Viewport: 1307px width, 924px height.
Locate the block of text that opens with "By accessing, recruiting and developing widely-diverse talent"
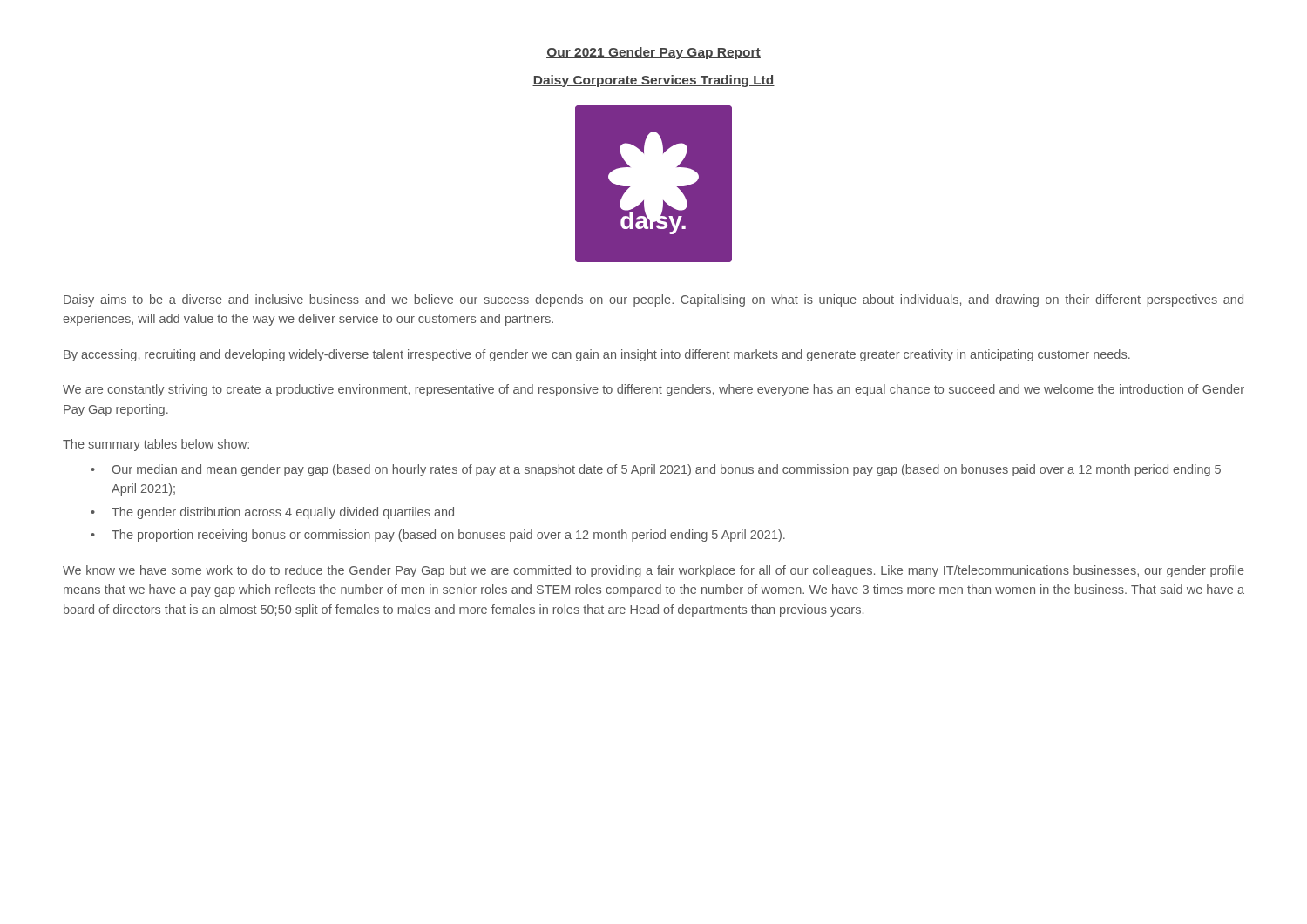597,354
